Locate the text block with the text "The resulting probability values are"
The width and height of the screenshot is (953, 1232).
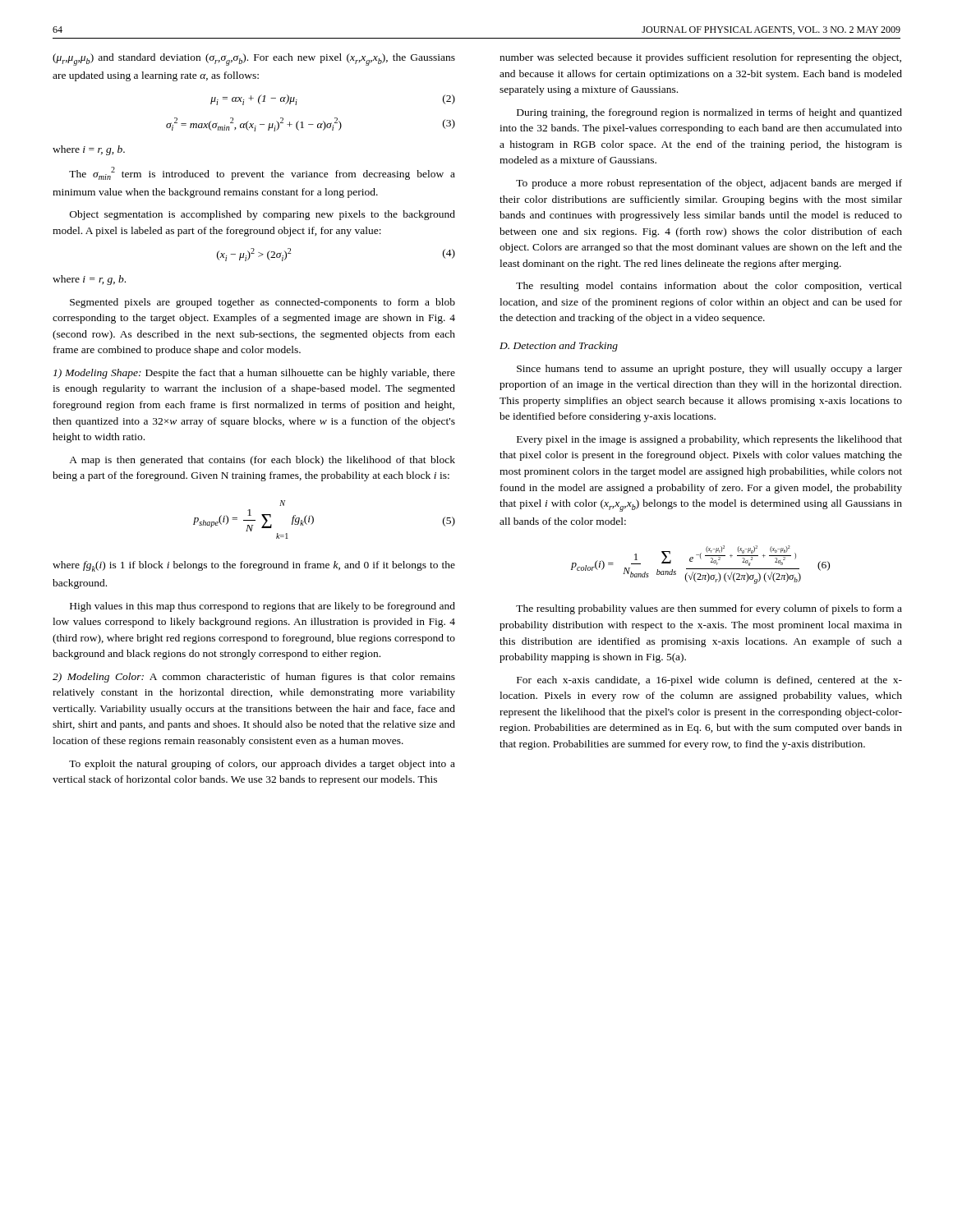pyautogui.click(x=701, y=676)
